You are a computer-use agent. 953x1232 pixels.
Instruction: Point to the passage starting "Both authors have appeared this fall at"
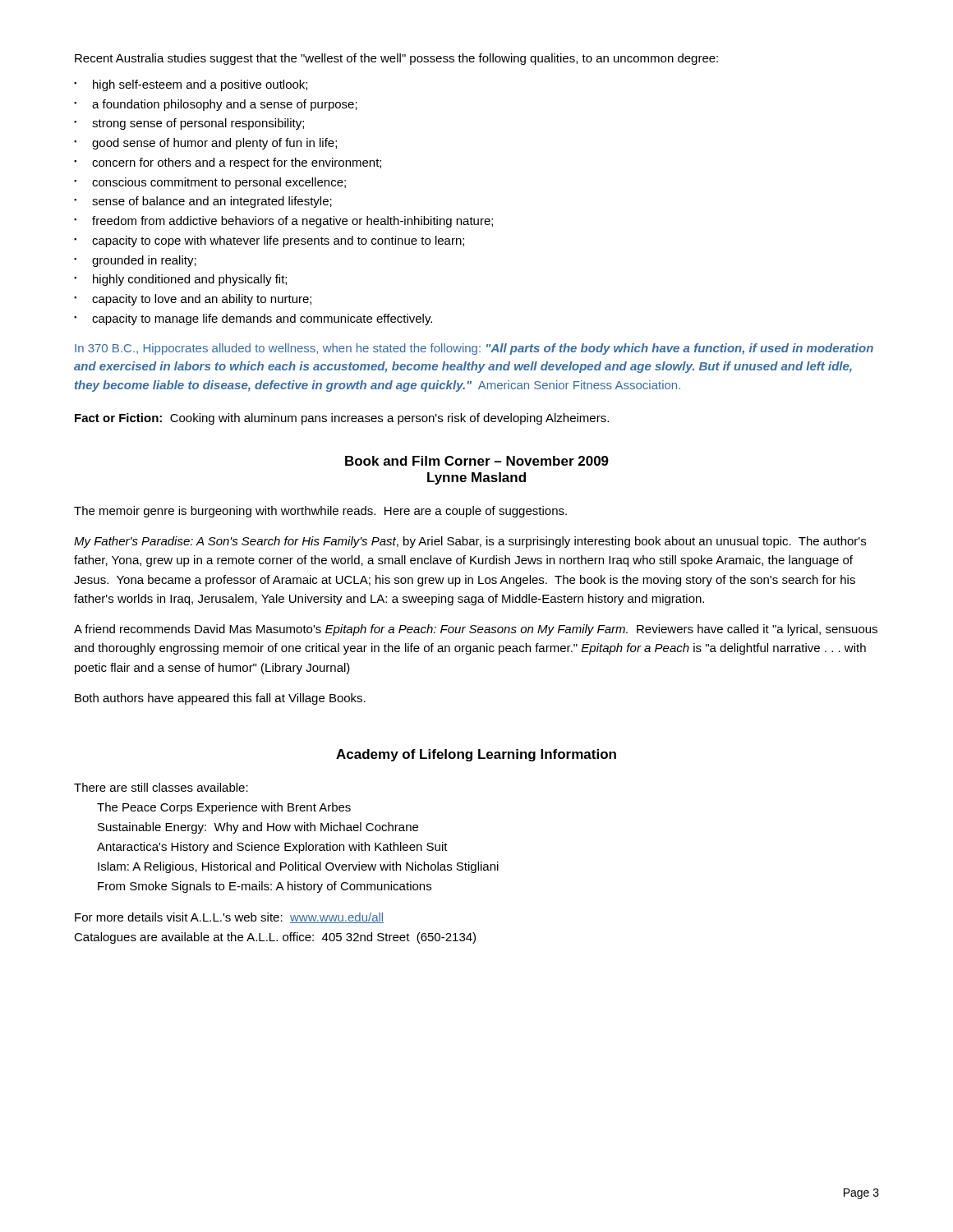coord(220,697)
